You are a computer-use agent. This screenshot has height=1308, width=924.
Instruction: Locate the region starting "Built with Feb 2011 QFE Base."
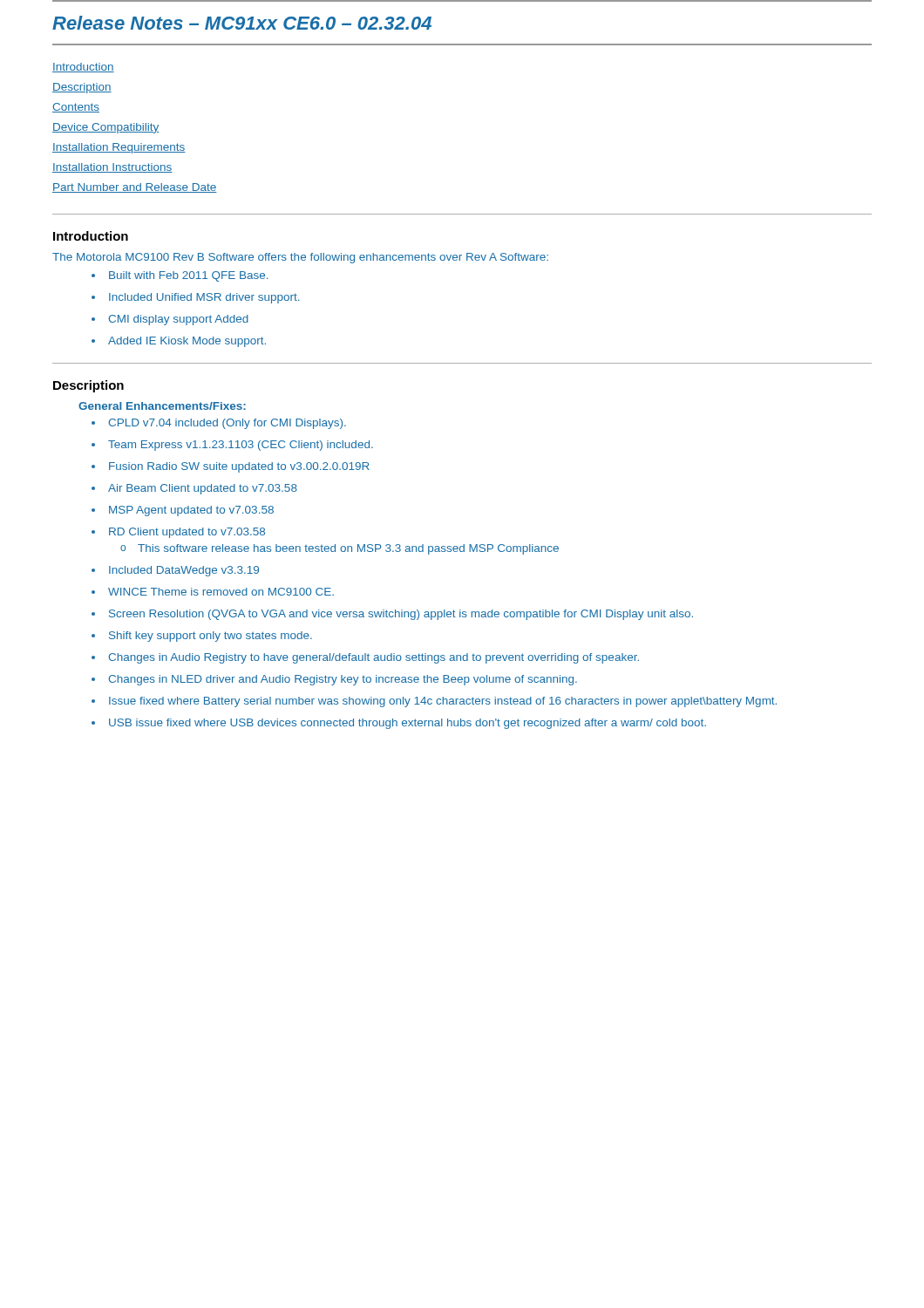tap(189, 275)
